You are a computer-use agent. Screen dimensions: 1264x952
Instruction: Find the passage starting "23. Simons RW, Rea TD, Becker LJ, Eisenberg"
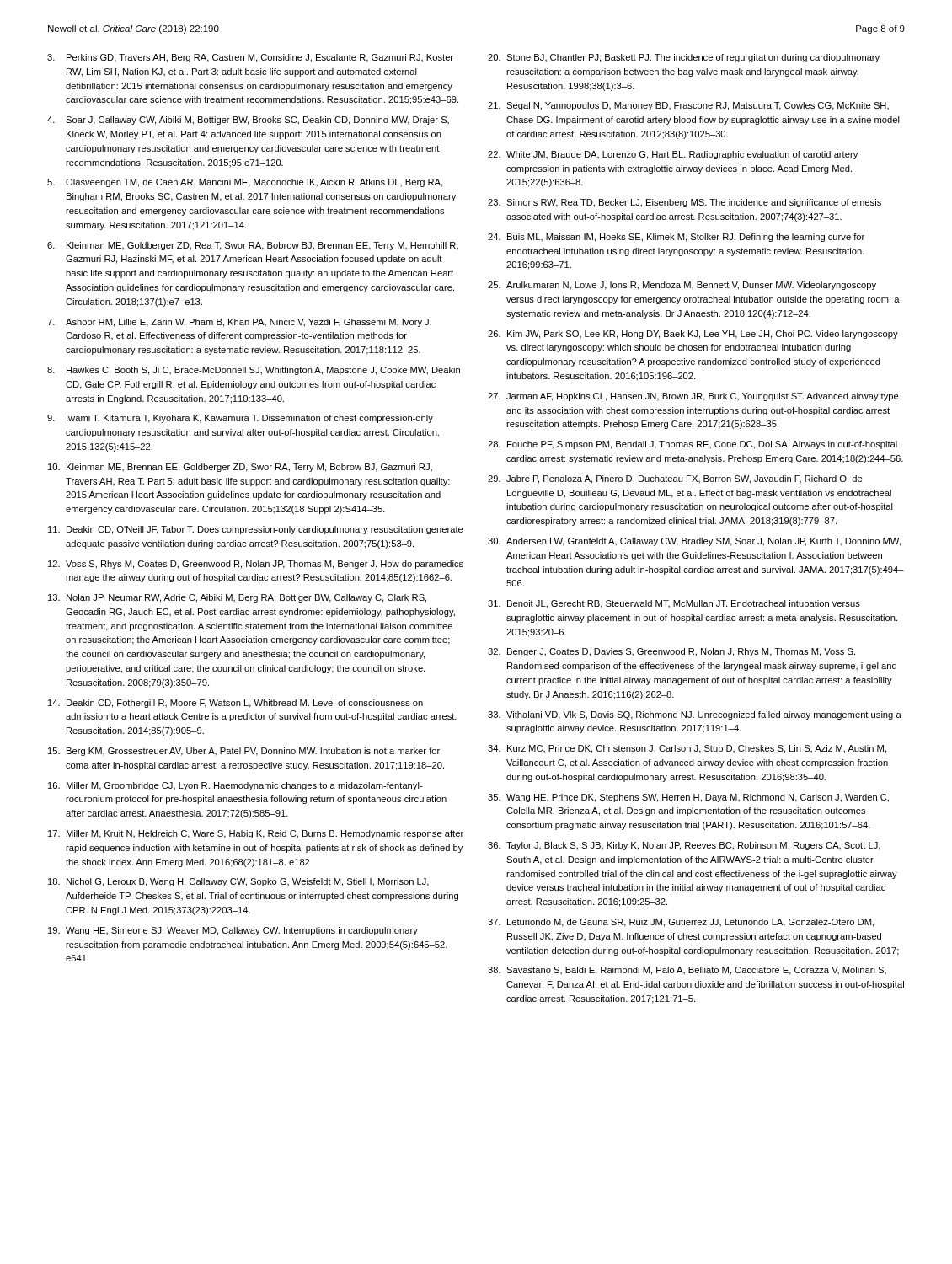pos(696,210)
